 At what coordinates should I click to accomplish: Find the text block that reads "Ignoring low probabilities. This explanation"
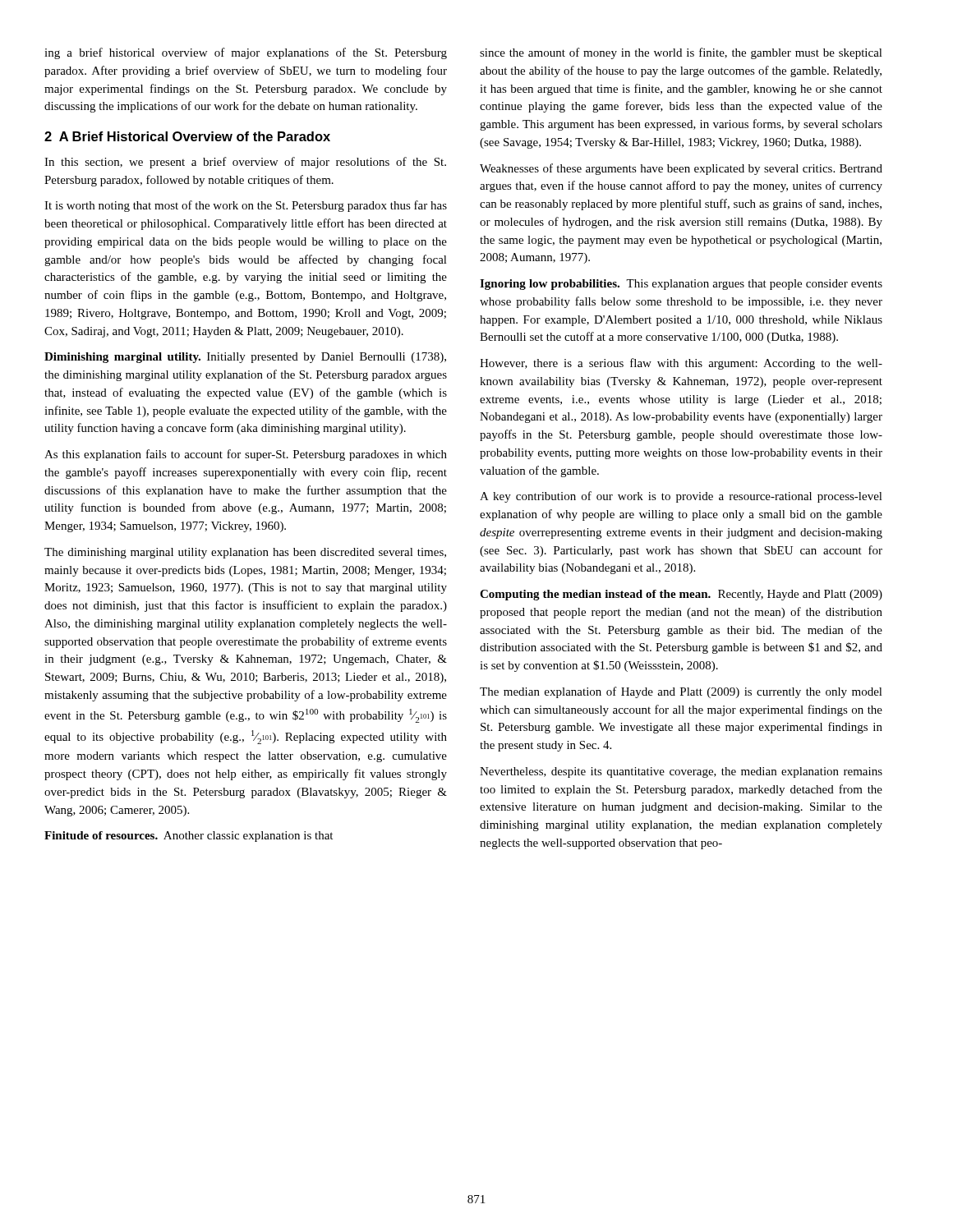(x=681, y=426)
